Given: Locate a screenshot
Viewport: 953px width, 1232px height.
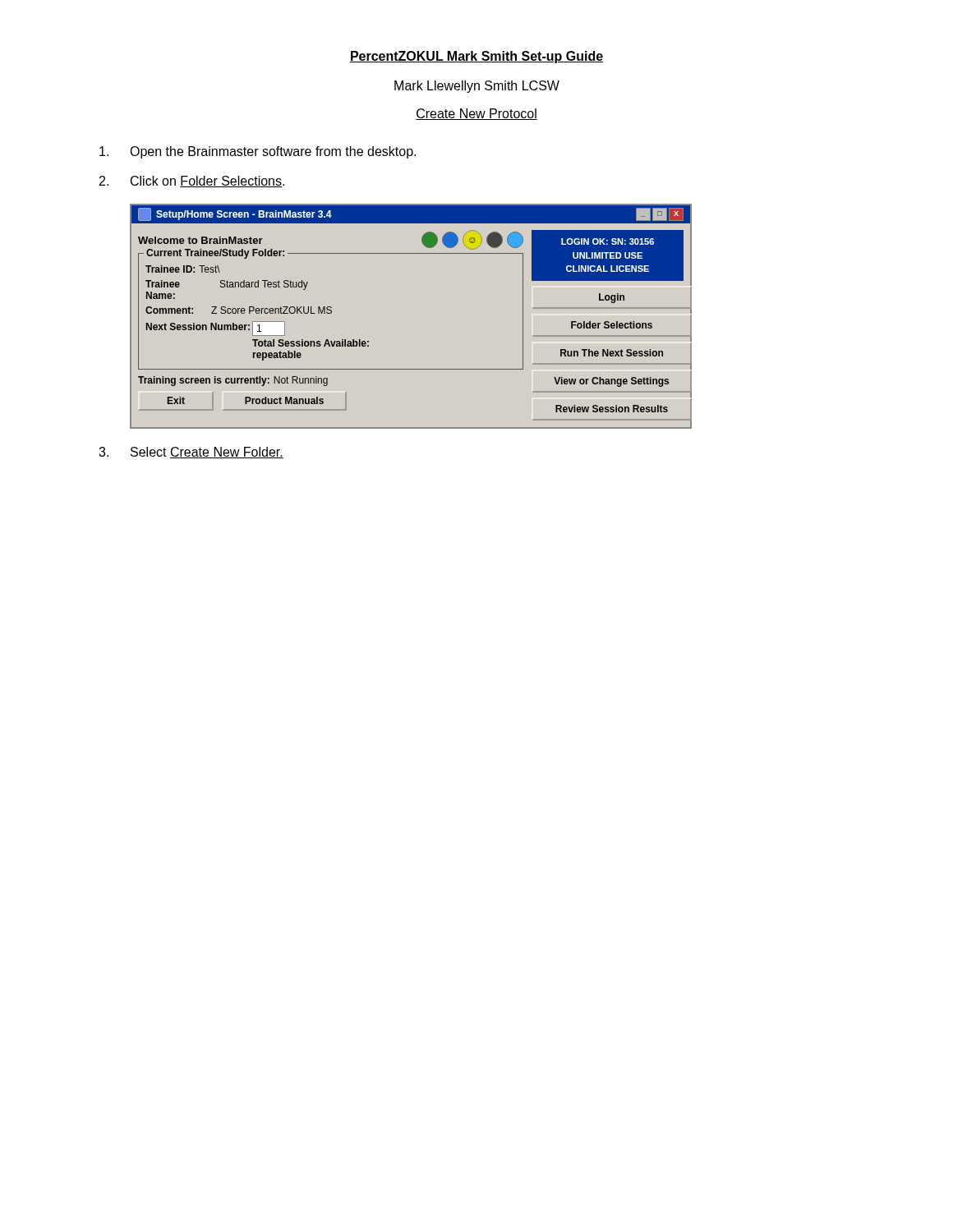Looking at the screenshot, I should (x=492, y=316).
